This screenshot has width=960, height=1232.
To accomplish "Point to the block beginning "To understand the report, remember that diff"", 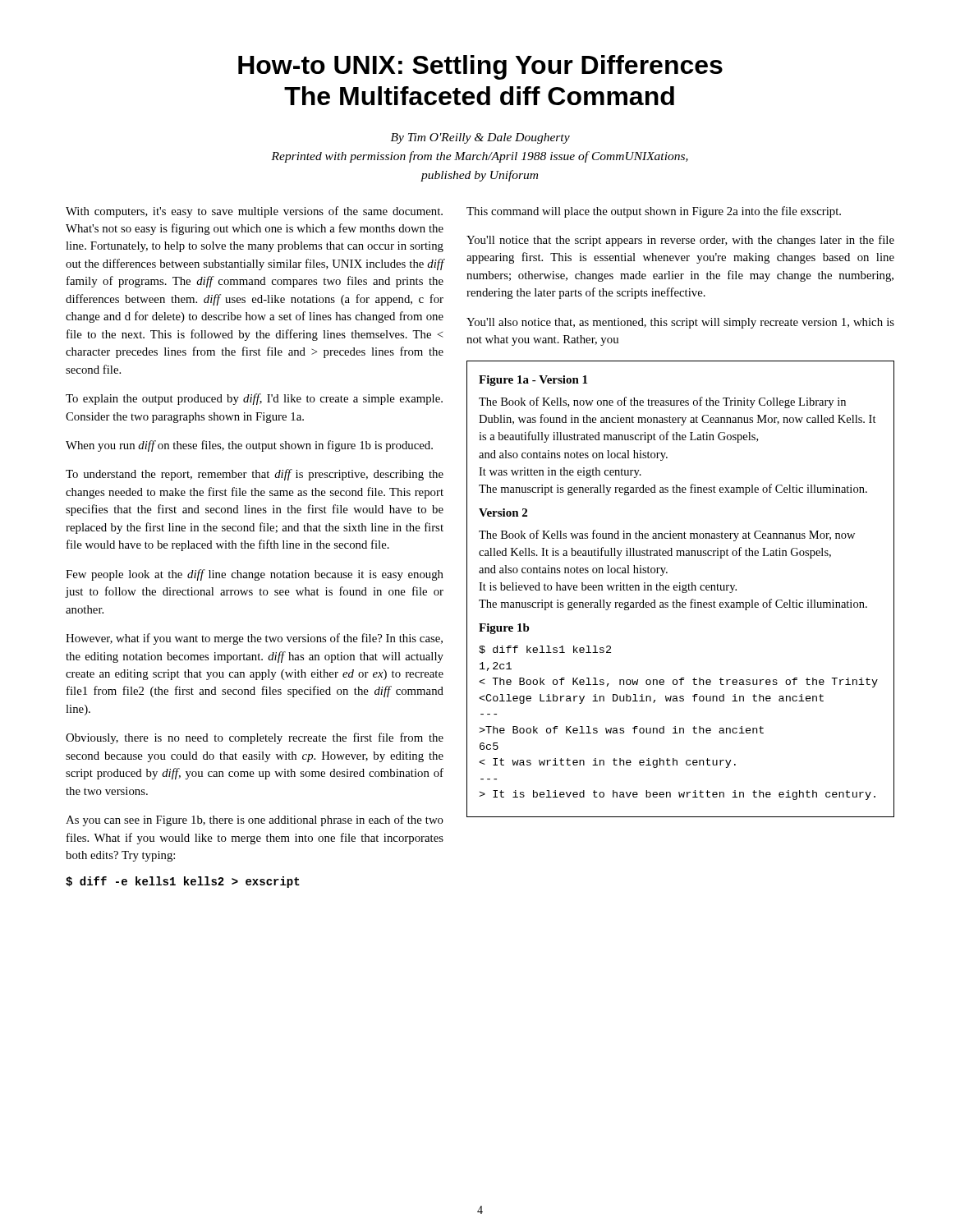I will pyautogui.click(x=255, y=509).
